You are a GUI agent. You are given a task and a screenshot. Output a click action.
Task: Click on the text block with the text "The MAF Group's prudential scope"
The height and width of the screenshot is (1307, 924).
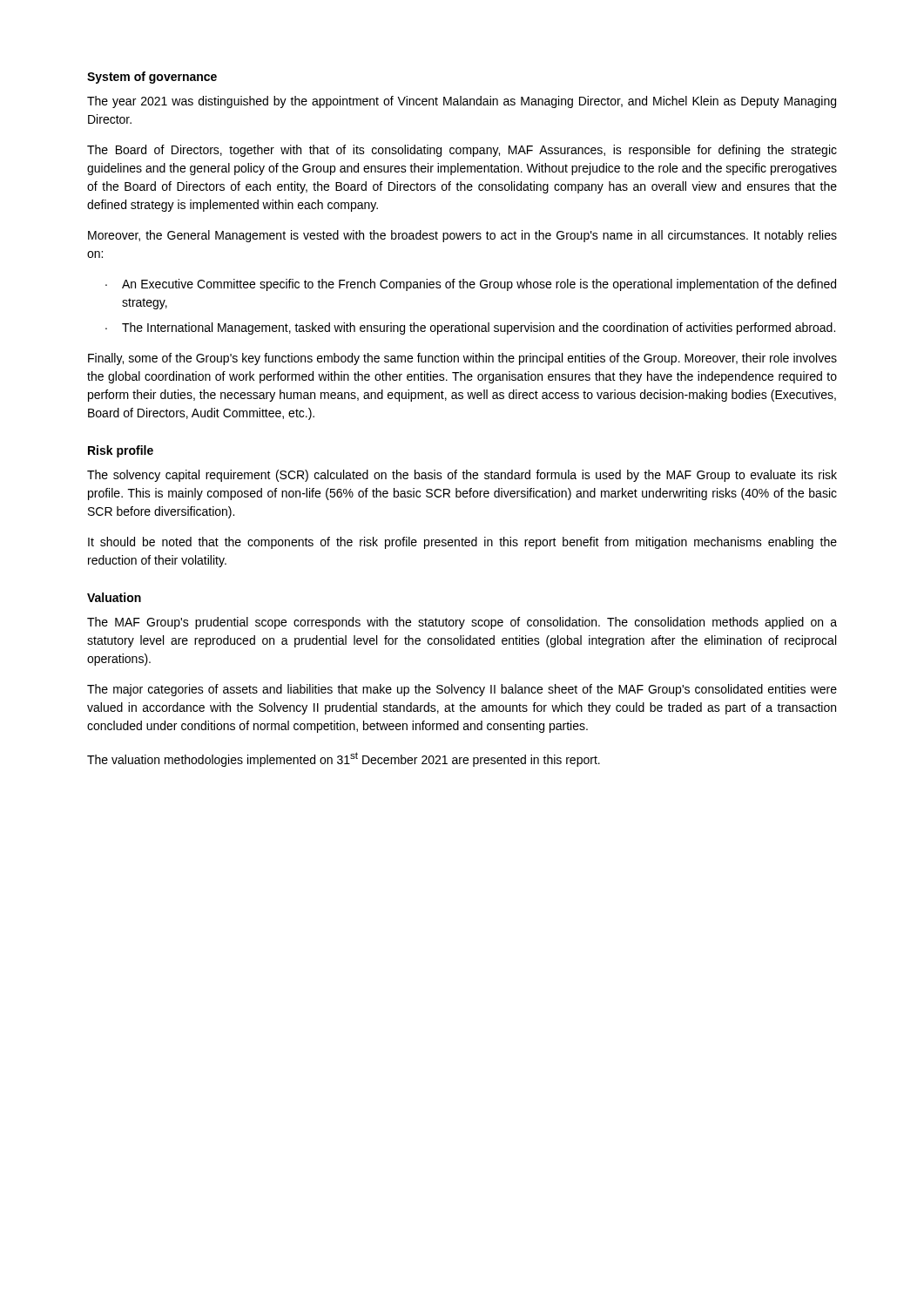tap(462, 640)
